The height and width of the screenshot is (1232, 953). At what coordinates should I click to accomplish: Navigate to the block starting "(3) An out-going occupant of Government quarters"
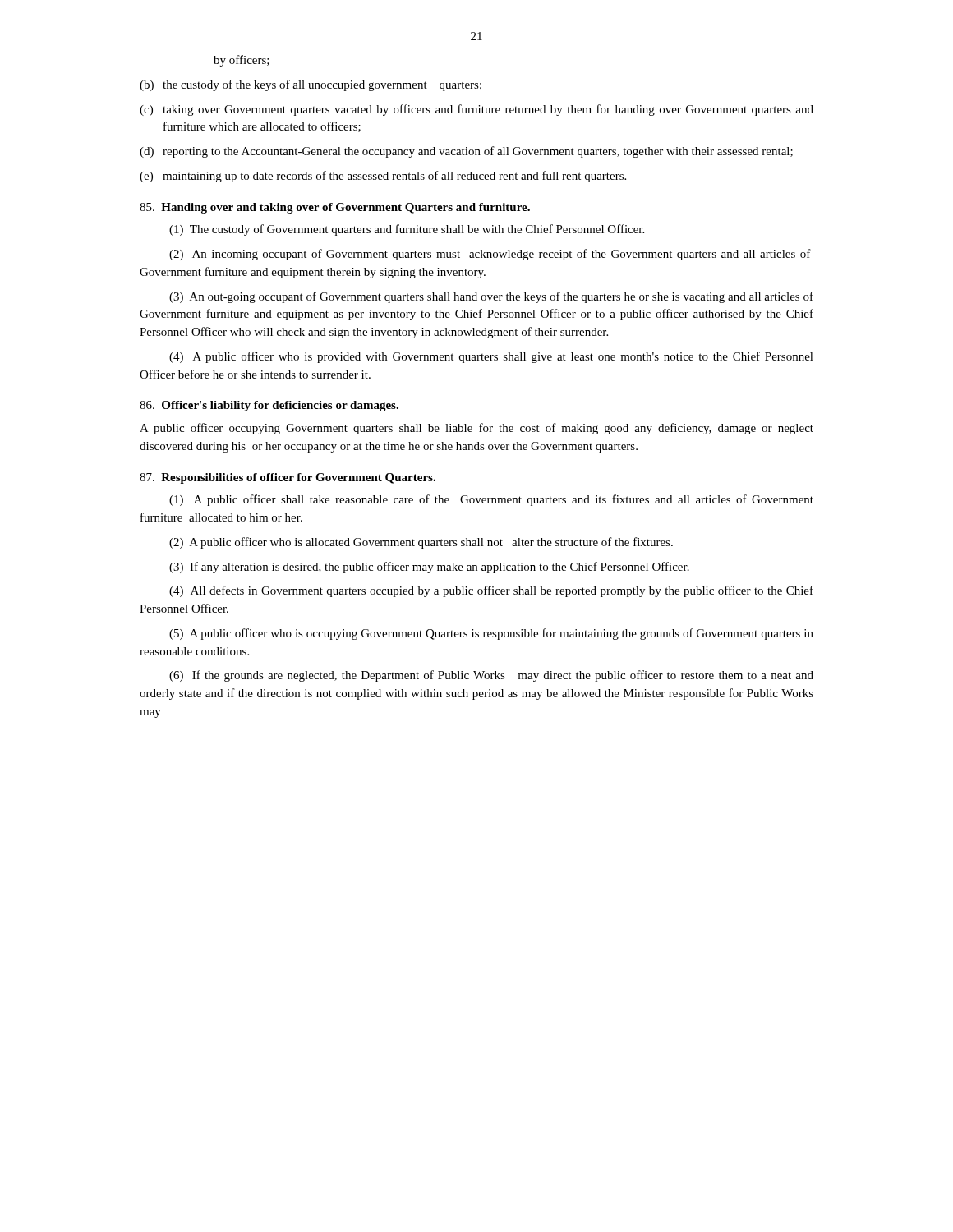pyautogui.click(x=476, y=314)
